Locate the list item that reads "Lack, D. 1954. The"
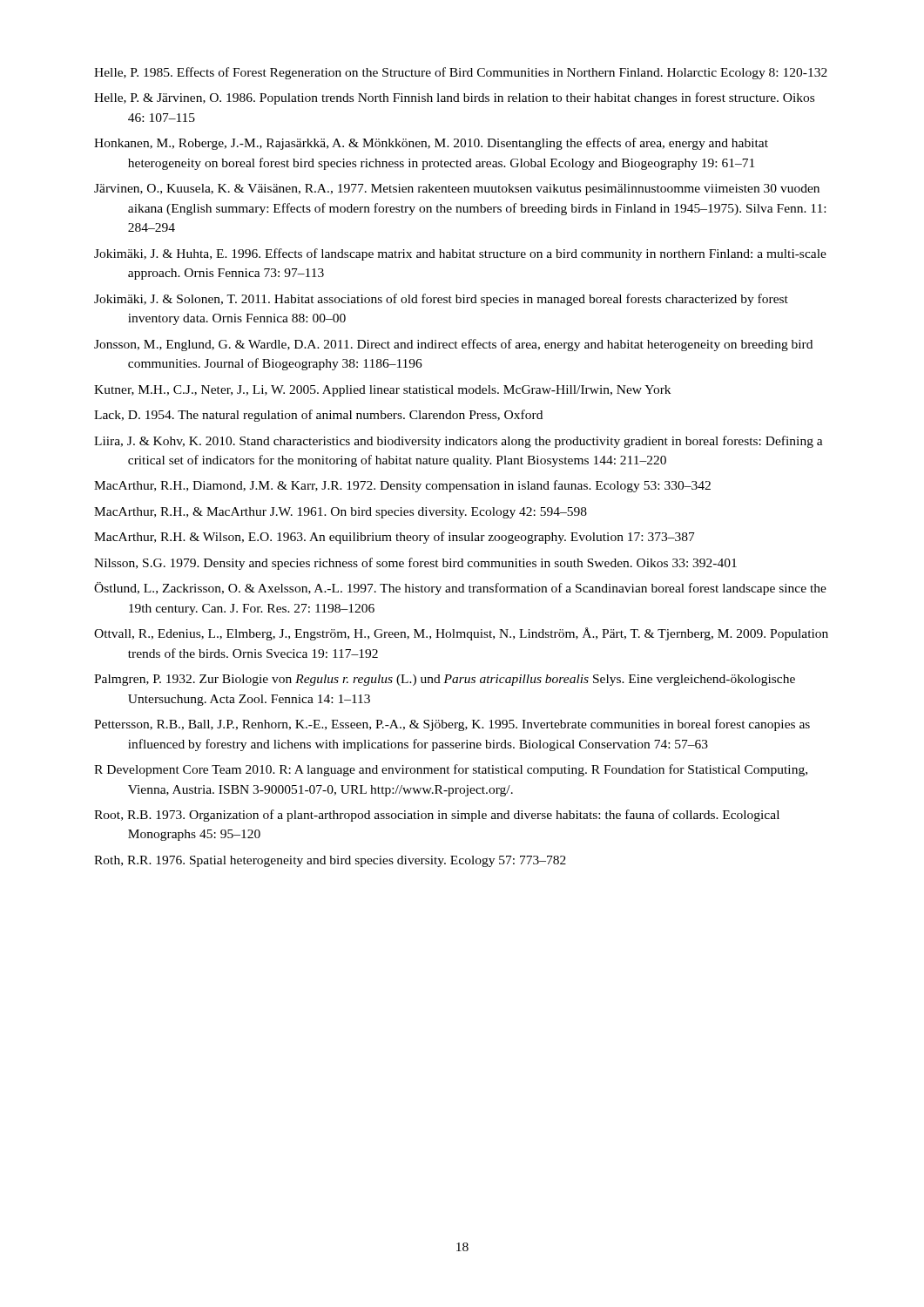 319,414
